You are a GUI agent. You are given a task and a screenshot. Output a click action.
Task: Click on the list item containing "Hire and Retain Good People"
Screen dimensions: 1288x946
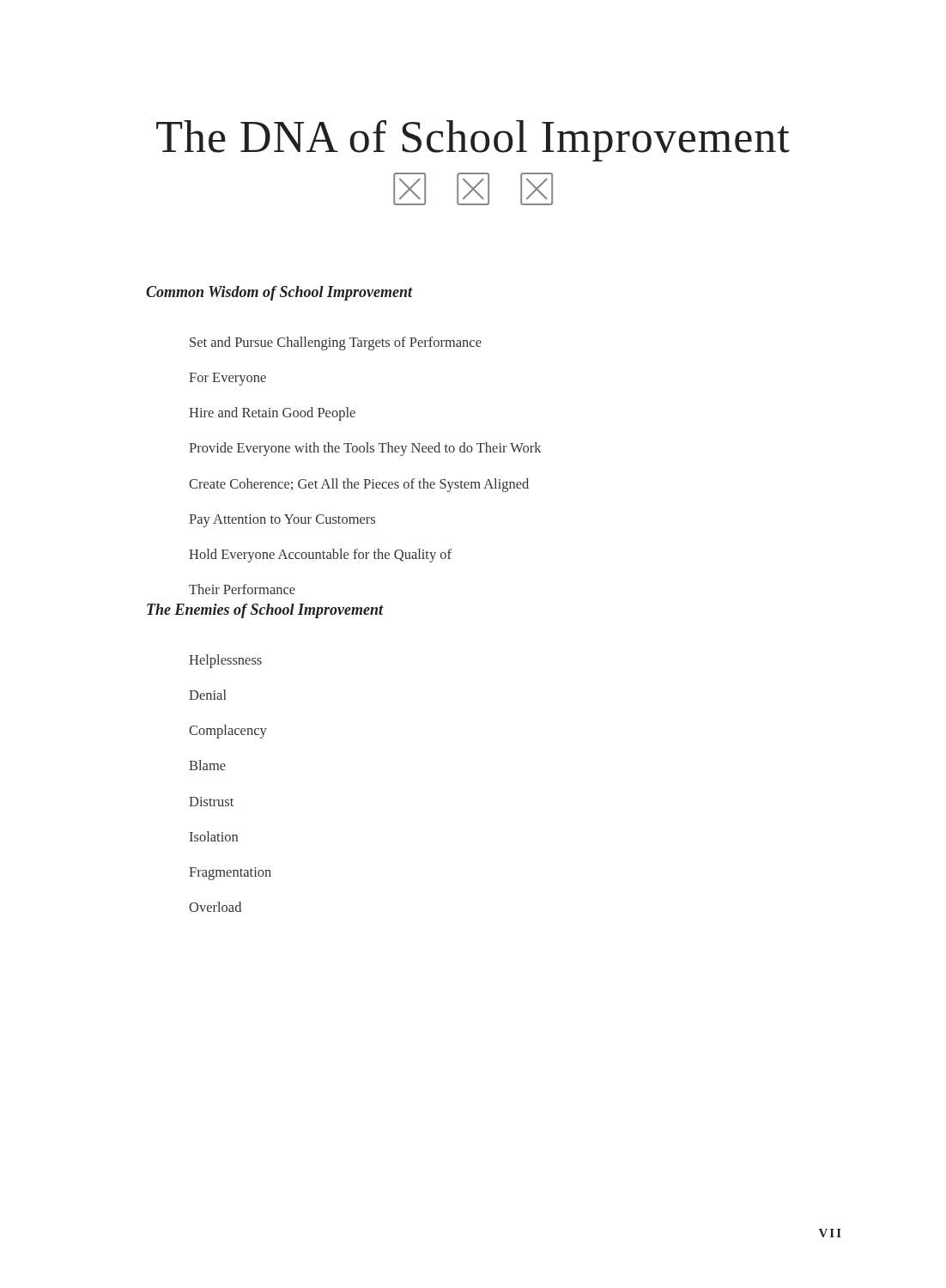point(365,413)
